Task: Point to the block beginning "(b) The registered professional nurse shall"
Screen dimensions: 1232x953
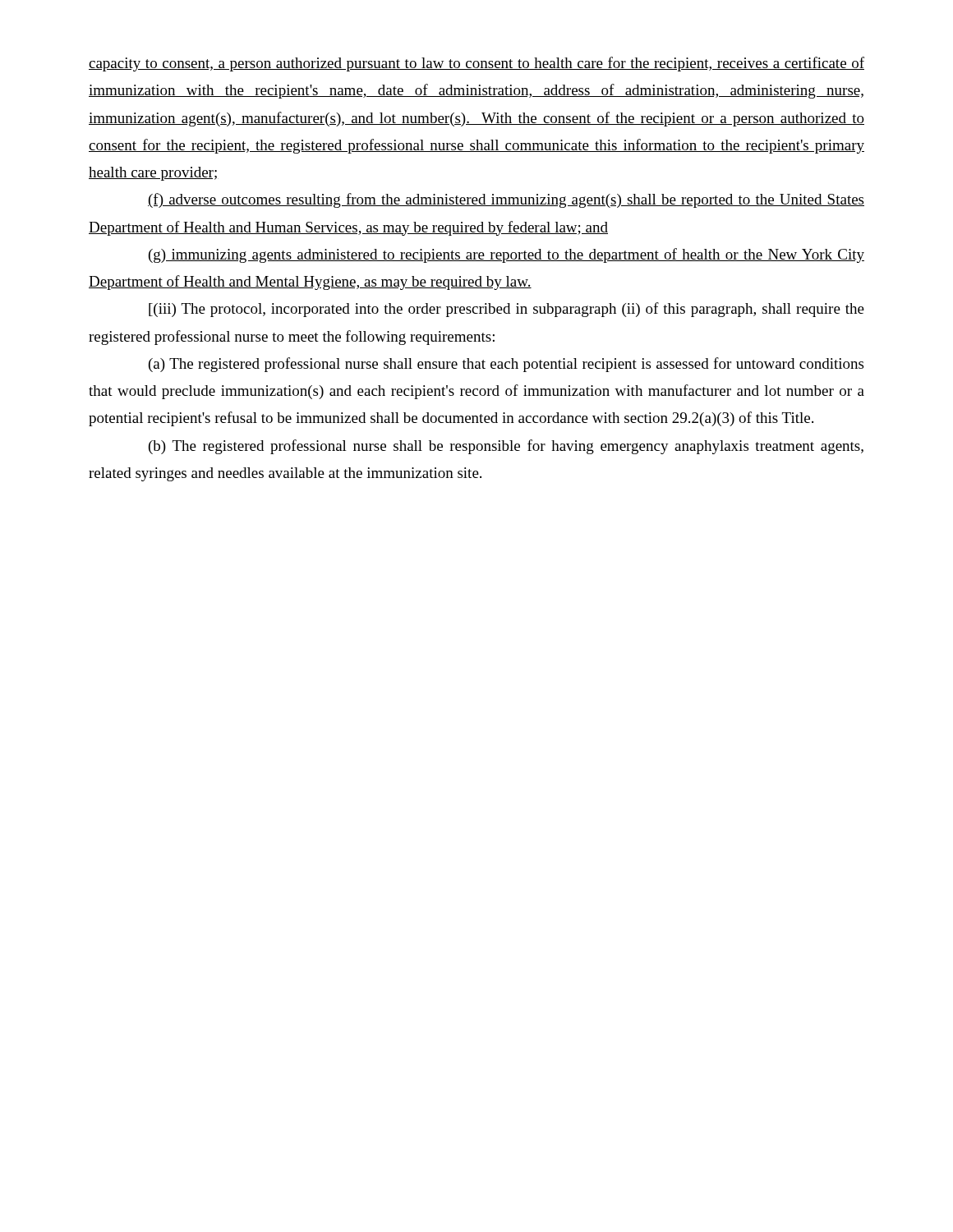Action: pyautogui.click(x=476, y=459)
